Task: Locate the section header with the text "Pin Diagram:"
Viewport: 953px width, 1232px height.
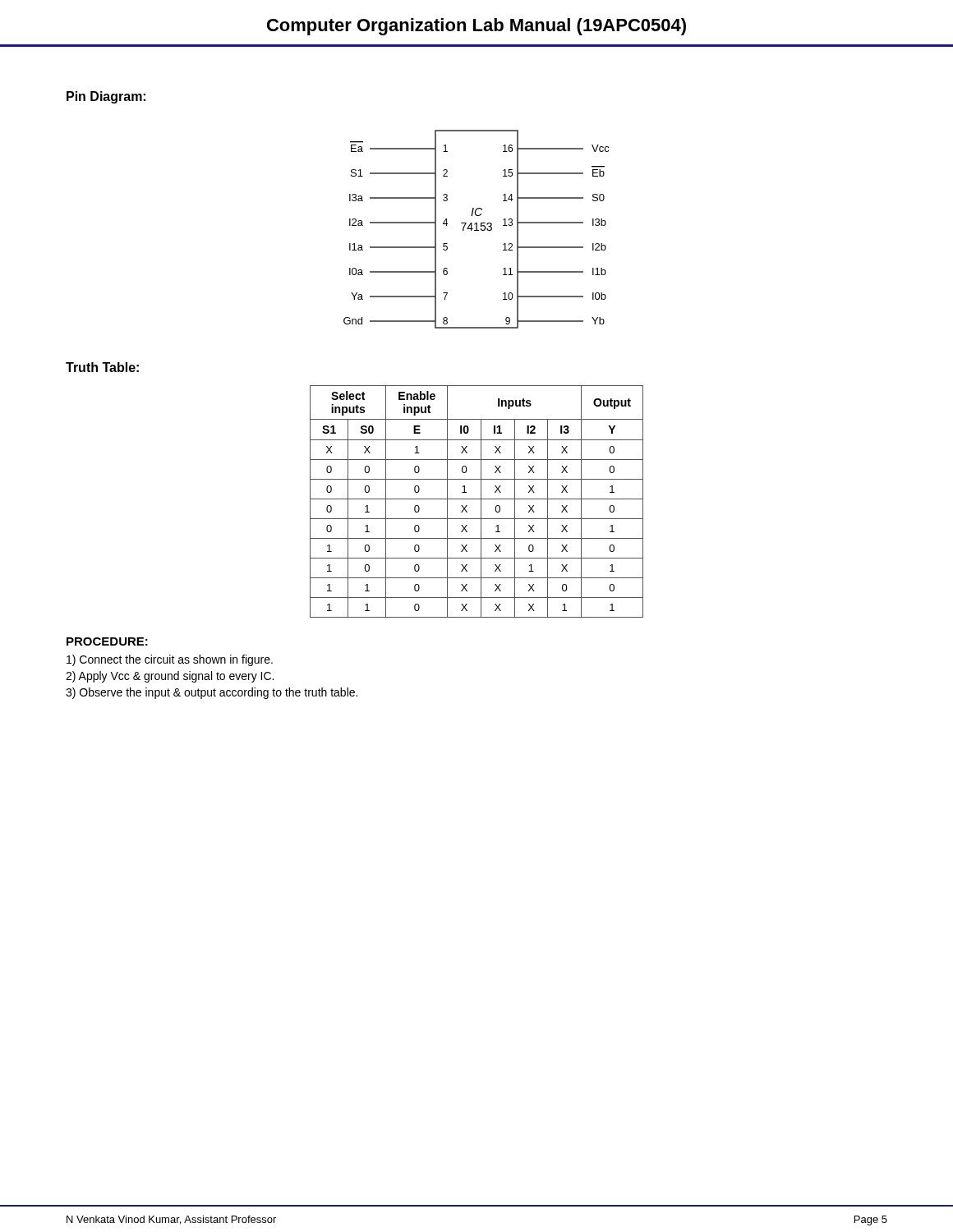Action: [106, 97]
